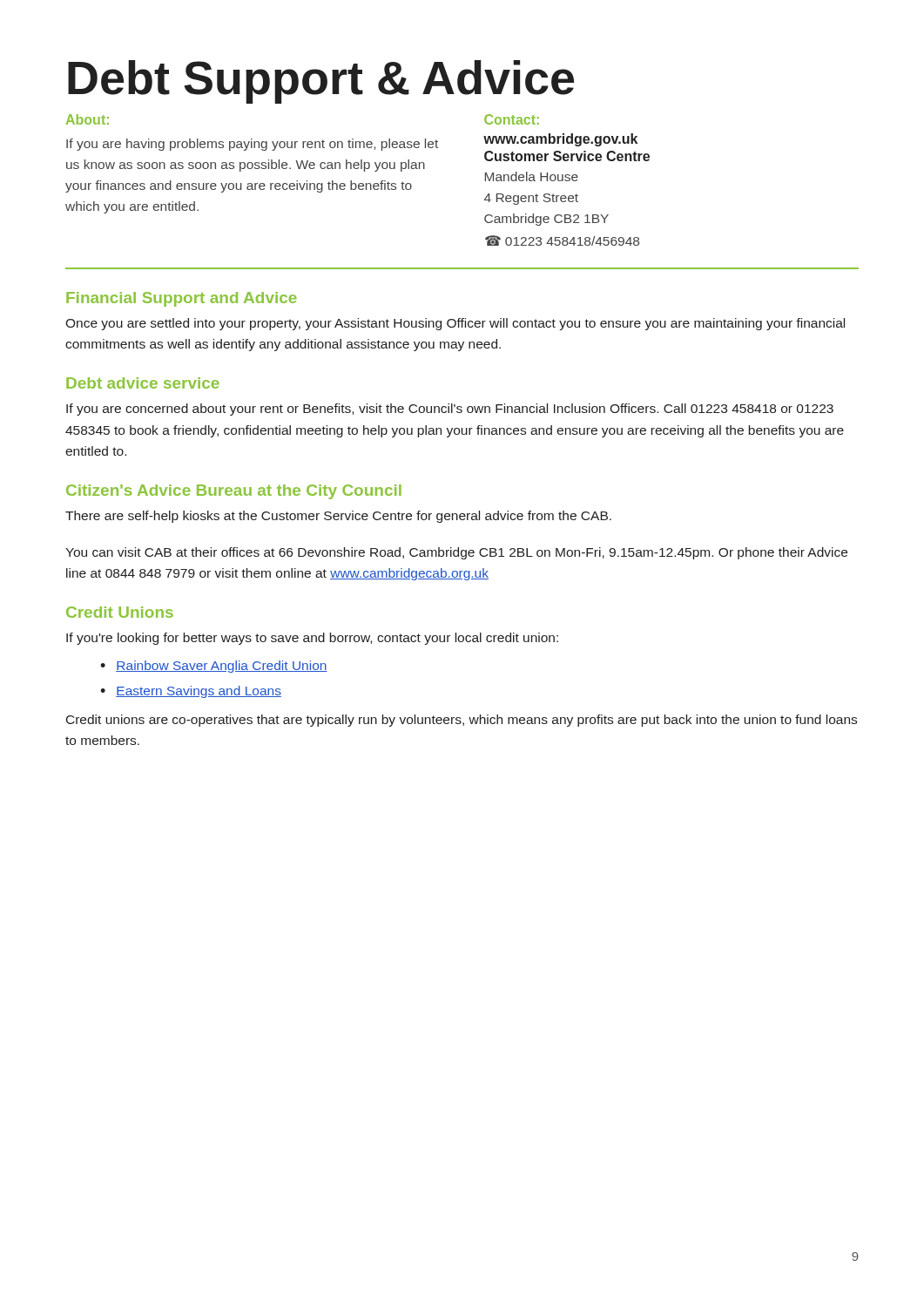Screen dimensions: 1307x924
Task: Click on the passage starting "Debt advice service"
Action: point(143,383)
